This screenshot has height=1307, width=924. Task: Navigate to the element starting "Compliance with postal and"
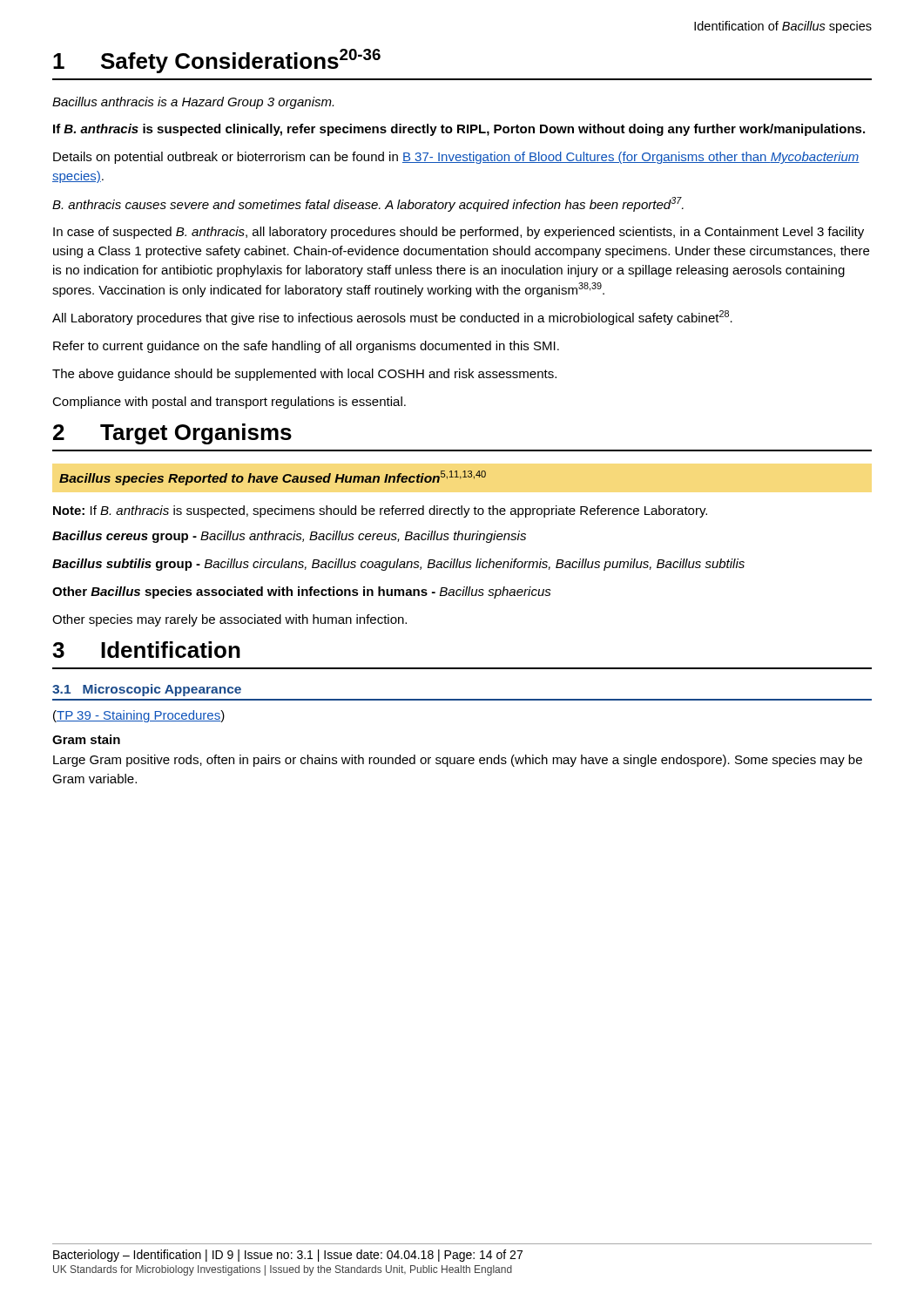229,401
